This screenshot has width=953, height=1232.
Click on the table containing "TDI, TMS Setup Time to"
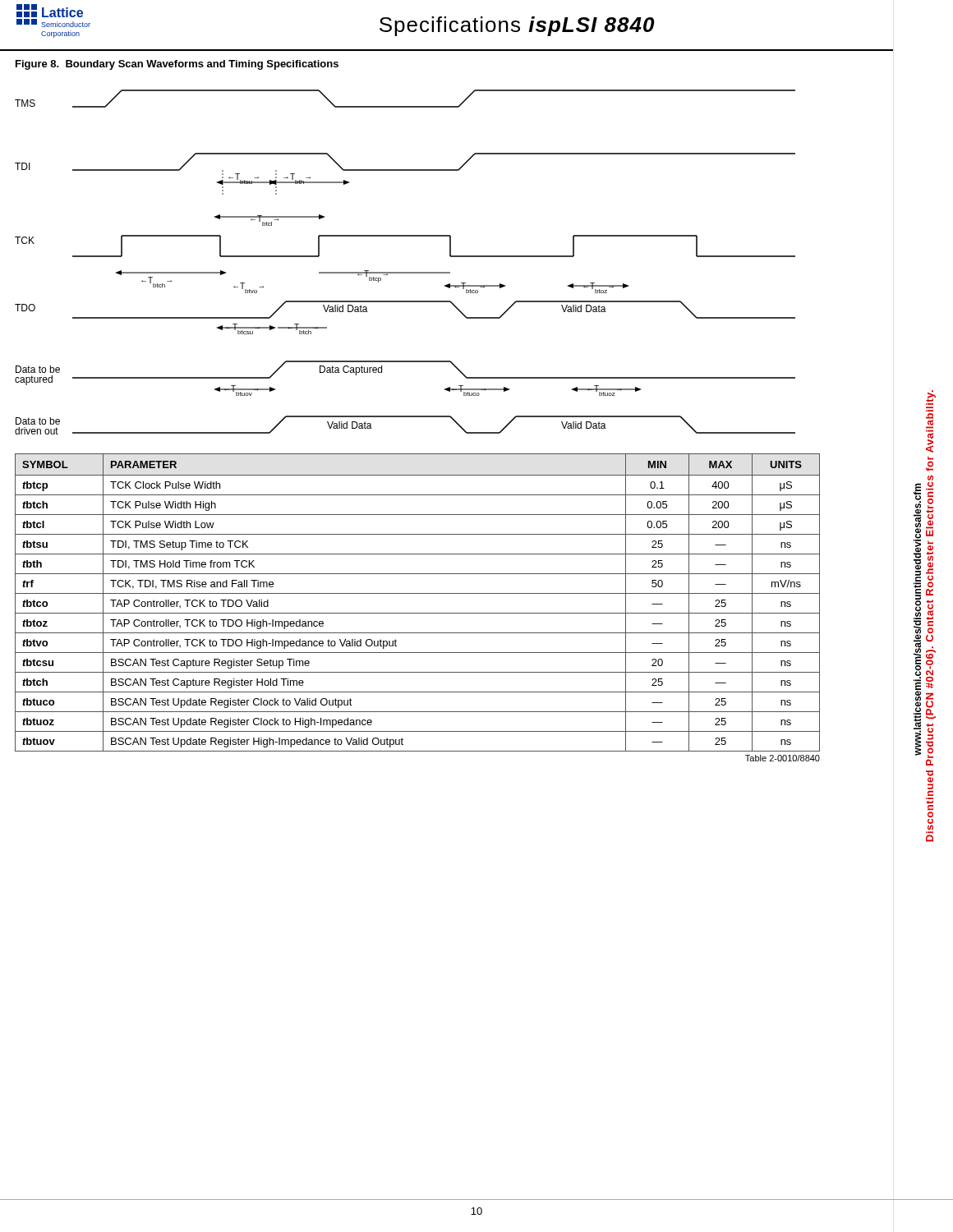tap(417, 608)
